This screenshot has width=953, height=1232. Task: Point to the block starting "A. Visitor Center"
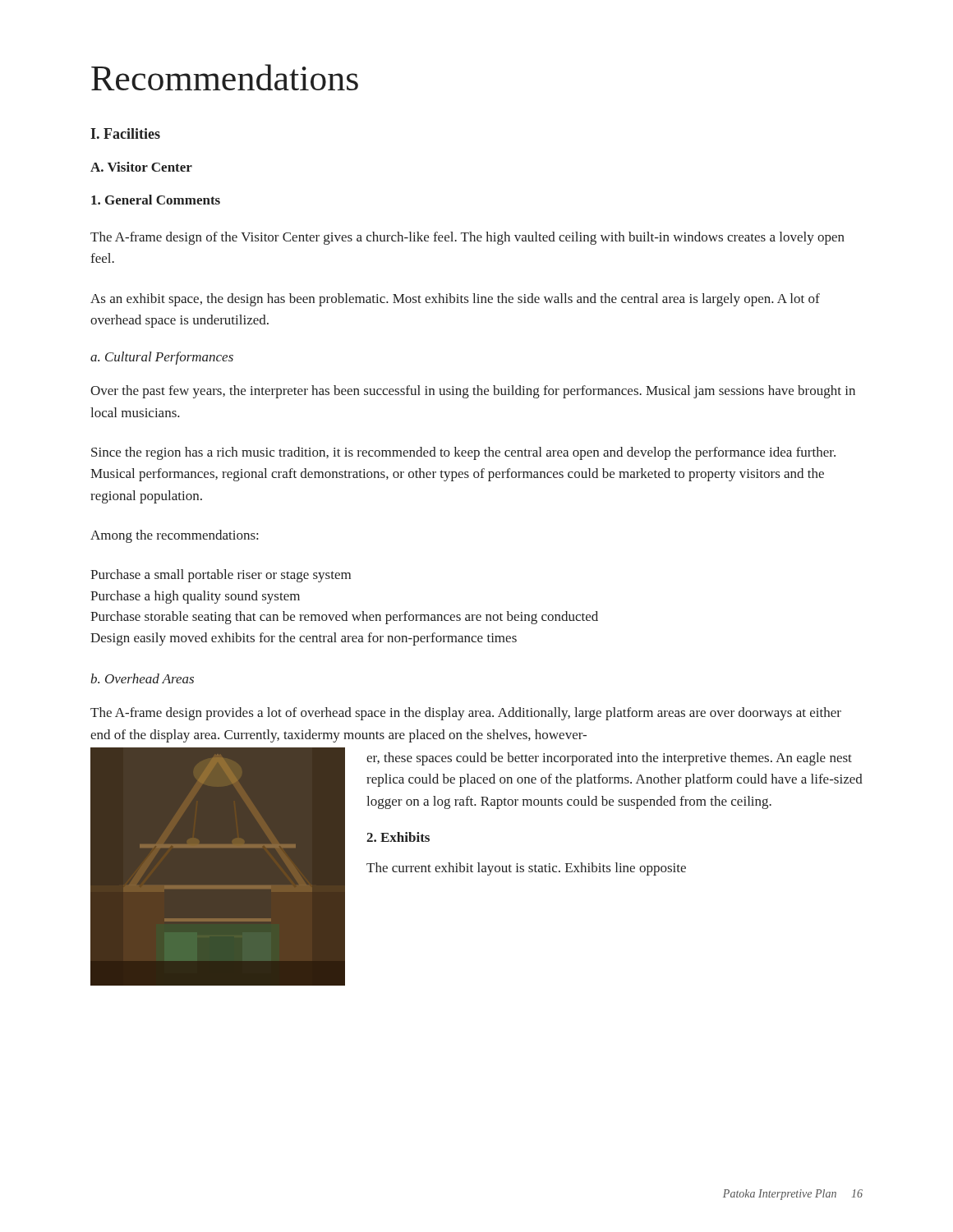coord(141,167)
